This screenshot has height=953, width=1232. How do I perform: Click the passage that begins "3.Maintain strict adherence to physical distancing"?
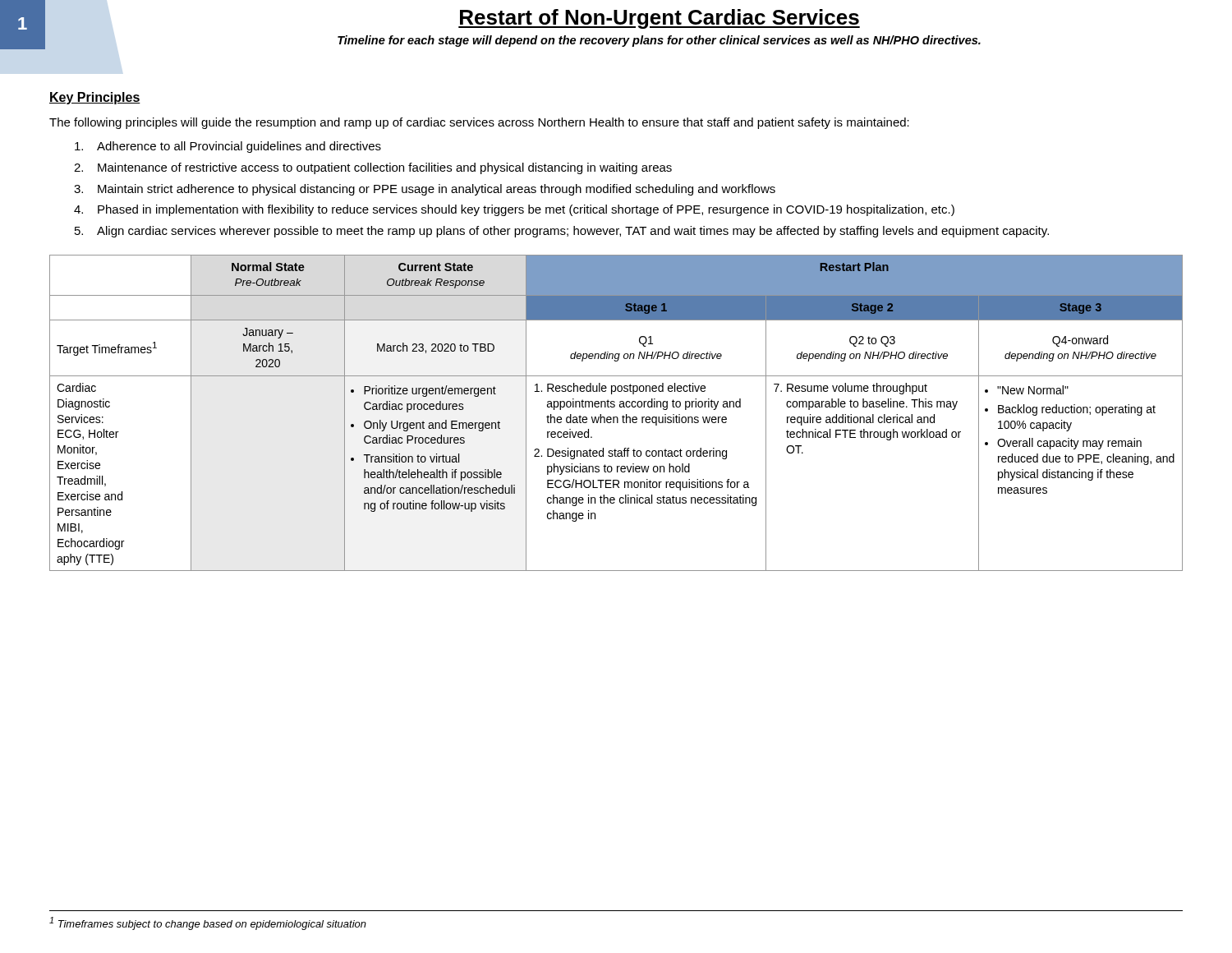[x=425, y=188]
